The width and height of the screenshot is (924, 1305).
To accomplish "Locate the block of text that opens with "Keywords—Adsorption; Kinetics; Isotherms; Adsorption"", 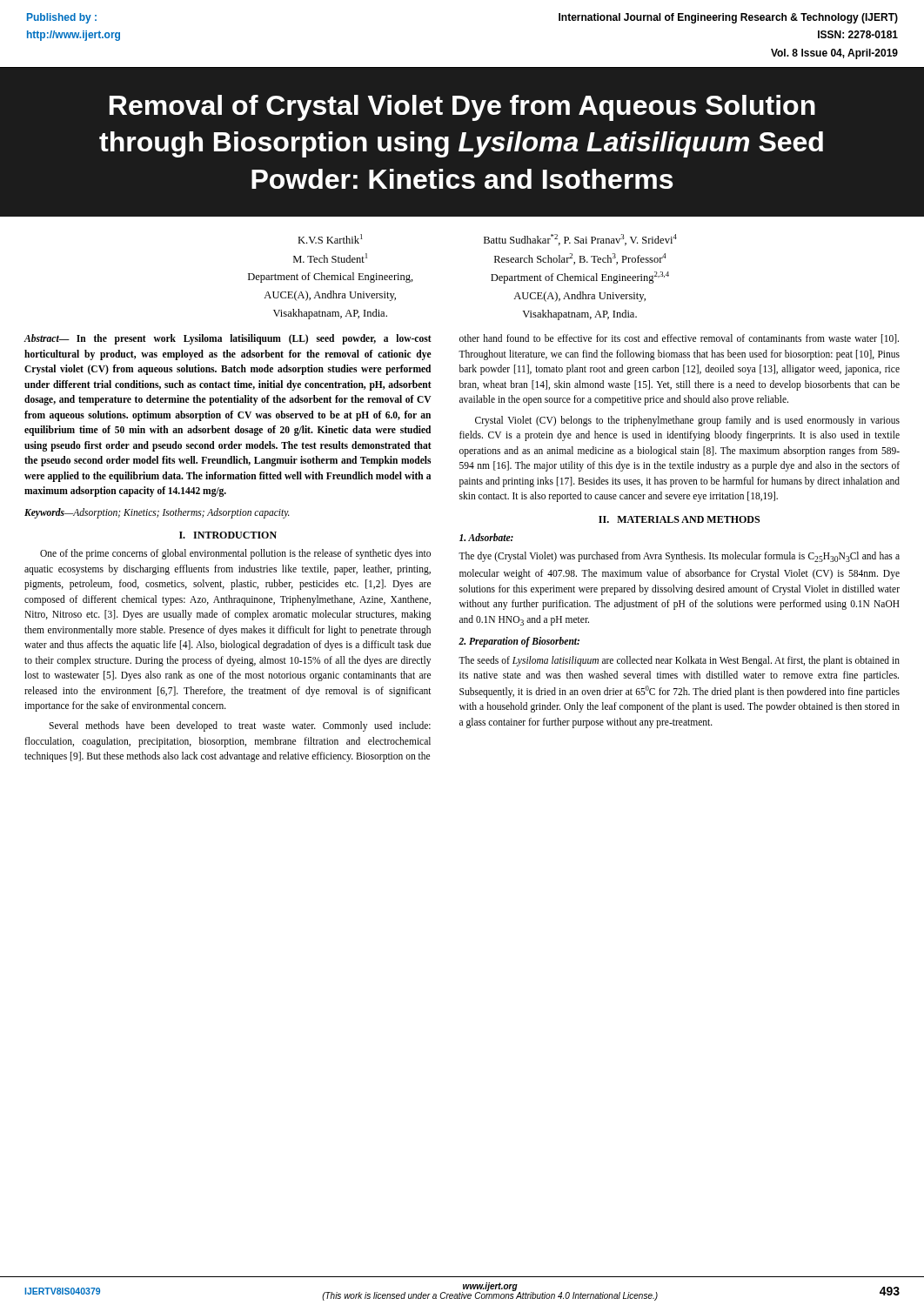I will (x=228, y=513).
